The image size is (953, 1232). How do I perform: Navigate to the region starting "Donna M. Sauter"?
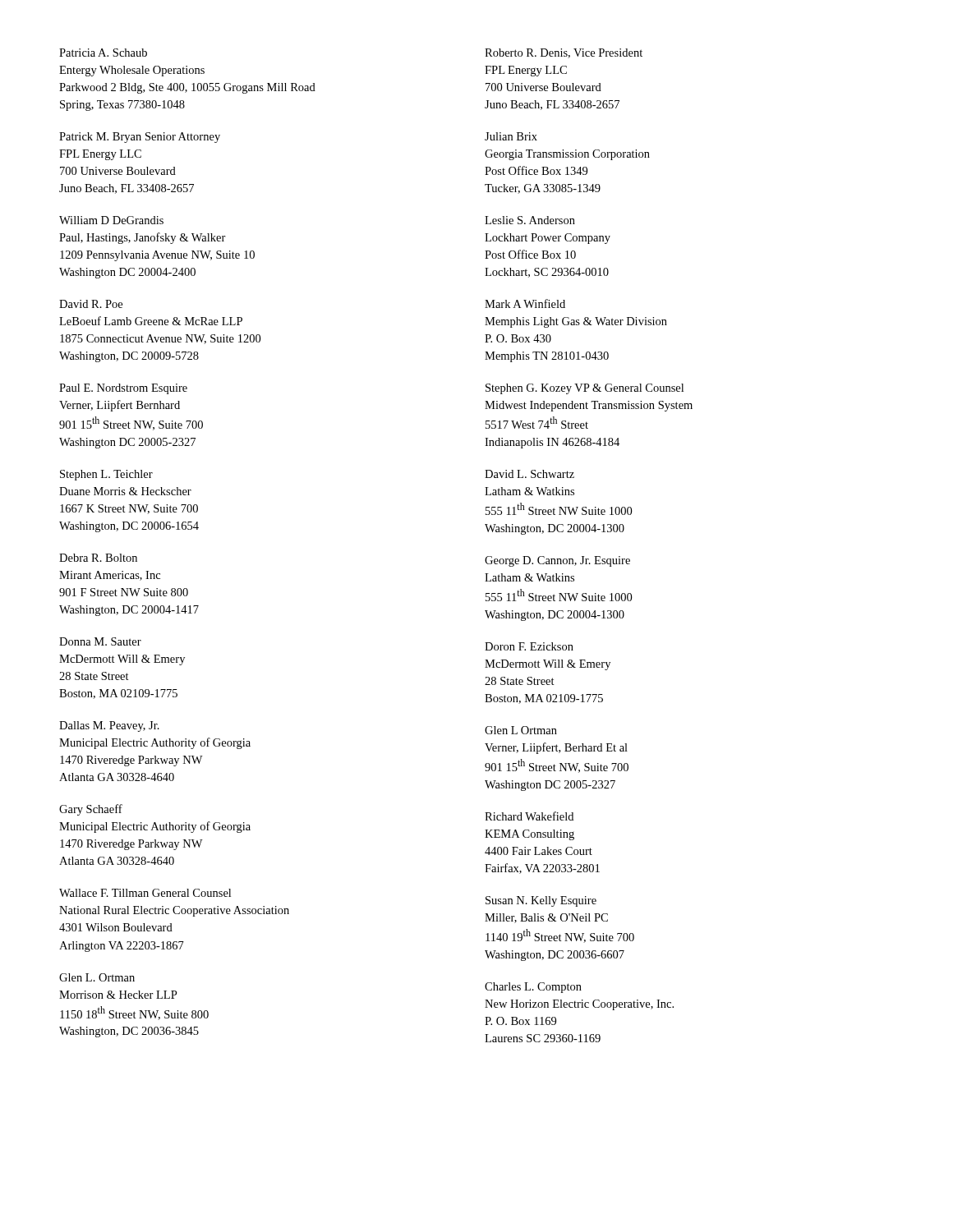[100, 641]
